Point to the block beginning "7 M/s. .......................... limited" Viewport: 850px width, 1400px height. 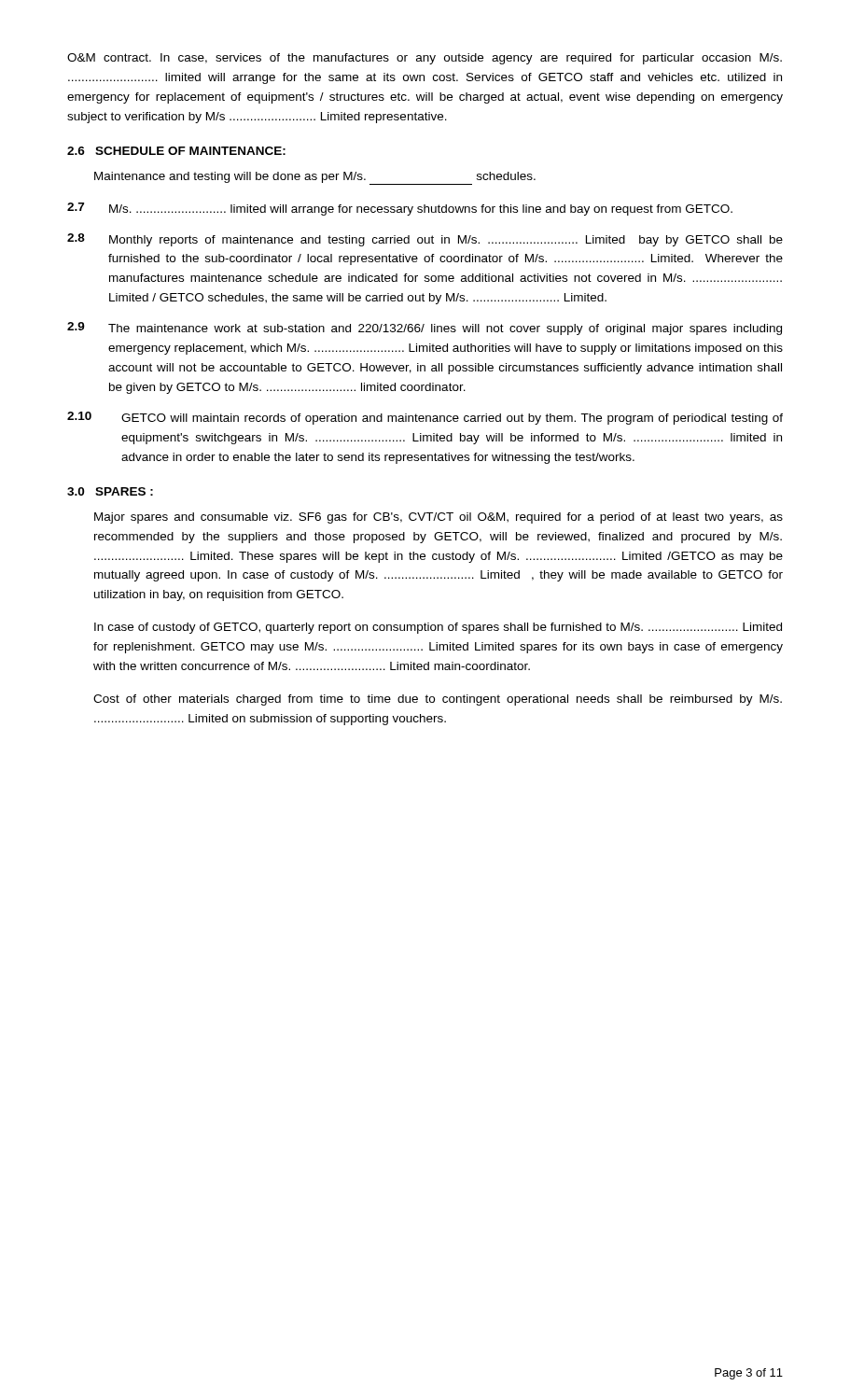pyautogui.click(x=425, y=209)
